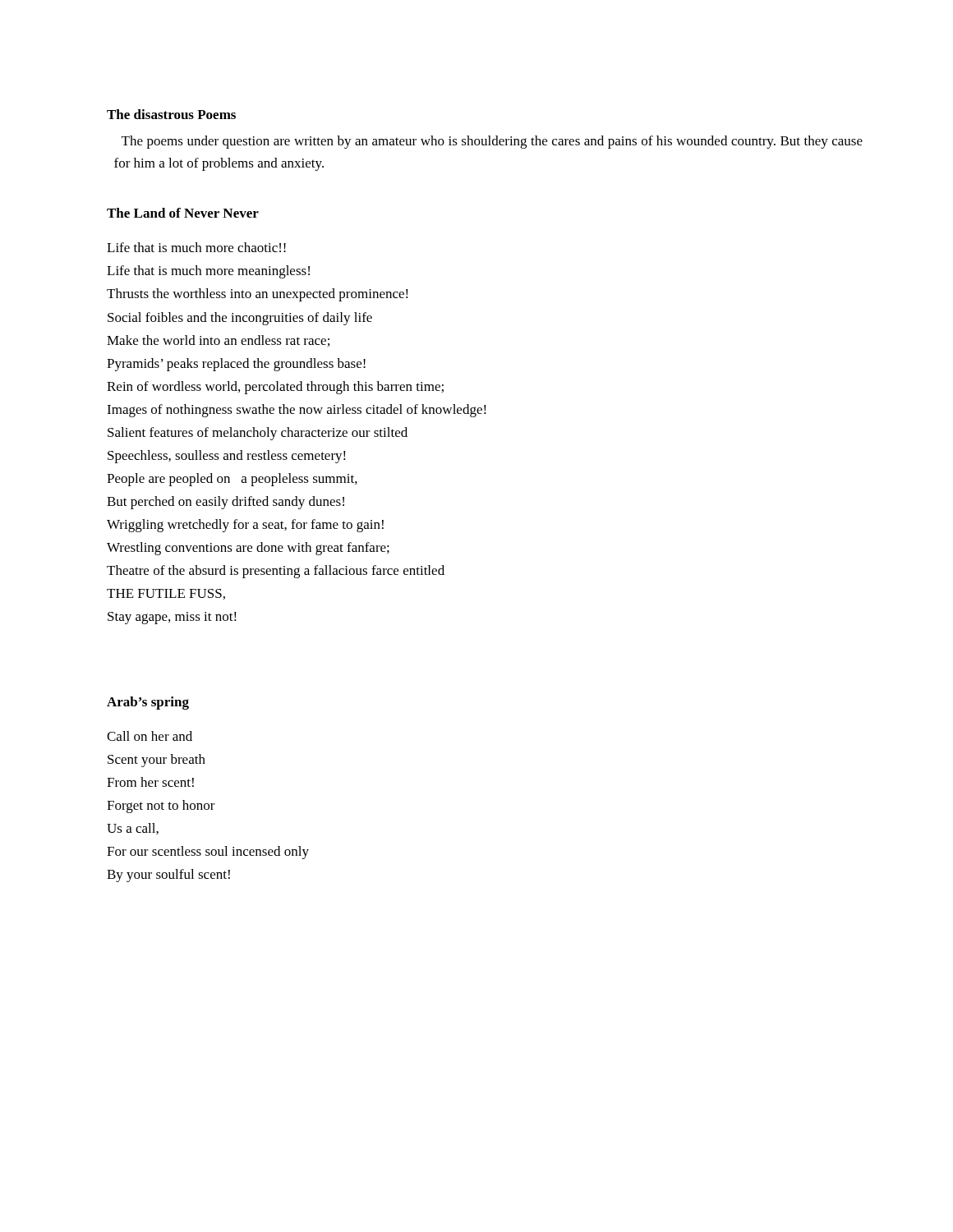Select the region starting "Pyramids’ peaks replaced the"
953x1232 pixels.
[x=236, y=365]
